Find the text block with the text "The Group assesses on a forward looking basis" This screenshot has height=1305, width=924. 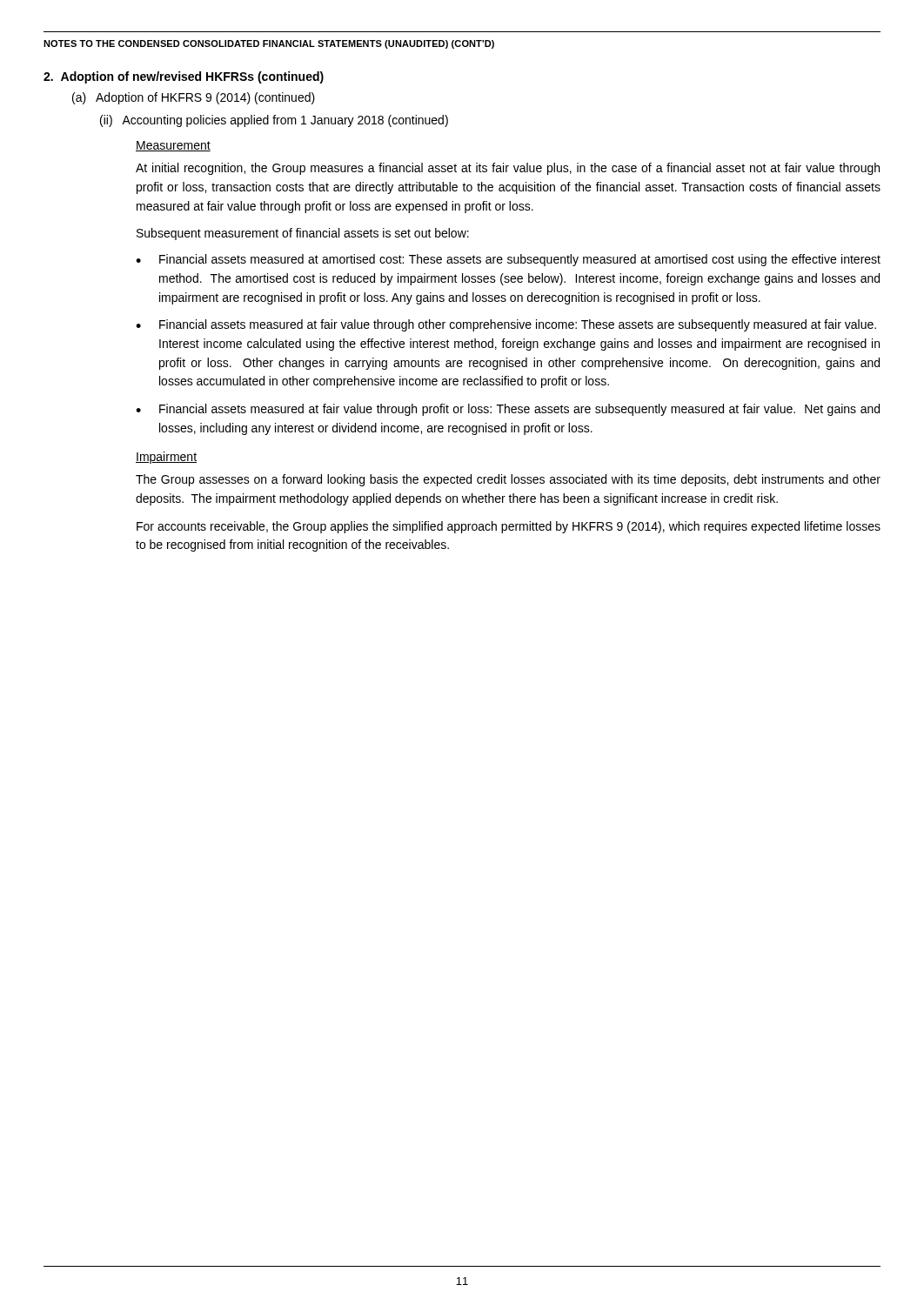pos(508,489)
